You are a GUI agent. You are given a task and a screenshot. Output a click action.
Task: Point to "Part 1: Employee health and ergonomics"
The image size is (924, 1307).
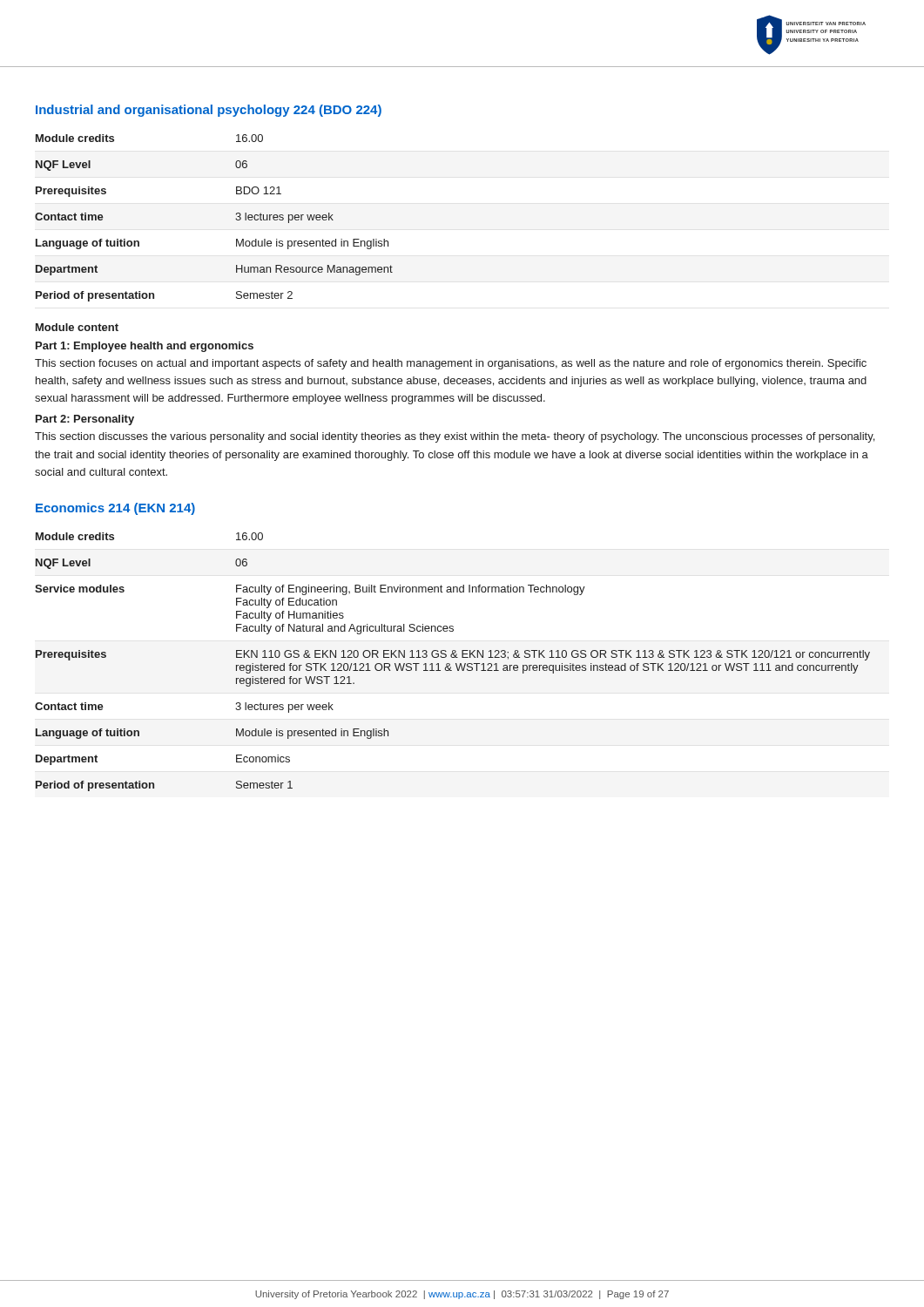pyautogui.click(x=145, y=347)
